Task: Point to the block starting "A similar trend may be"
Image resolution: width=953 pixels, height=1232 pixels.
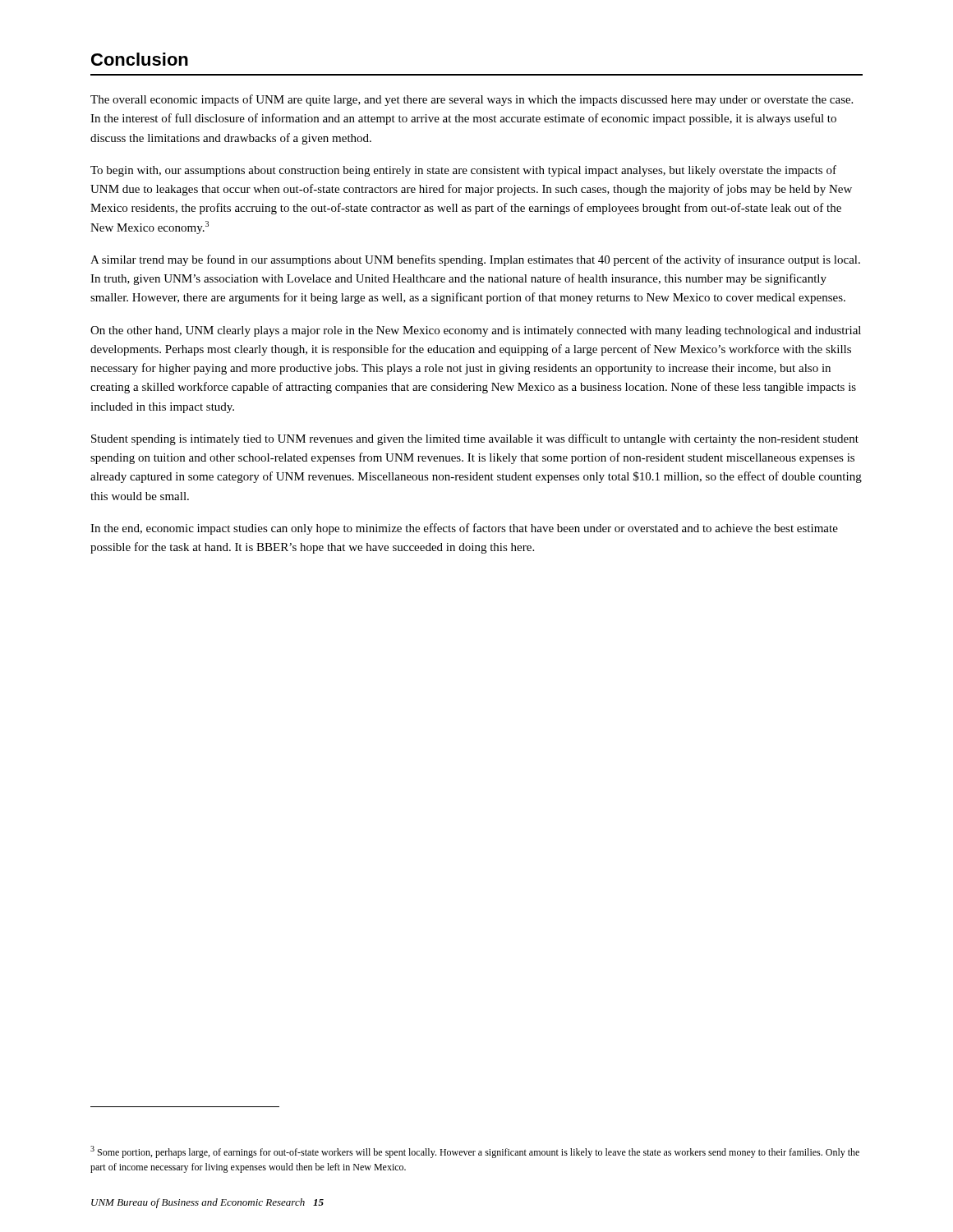Action: point(476,278)
